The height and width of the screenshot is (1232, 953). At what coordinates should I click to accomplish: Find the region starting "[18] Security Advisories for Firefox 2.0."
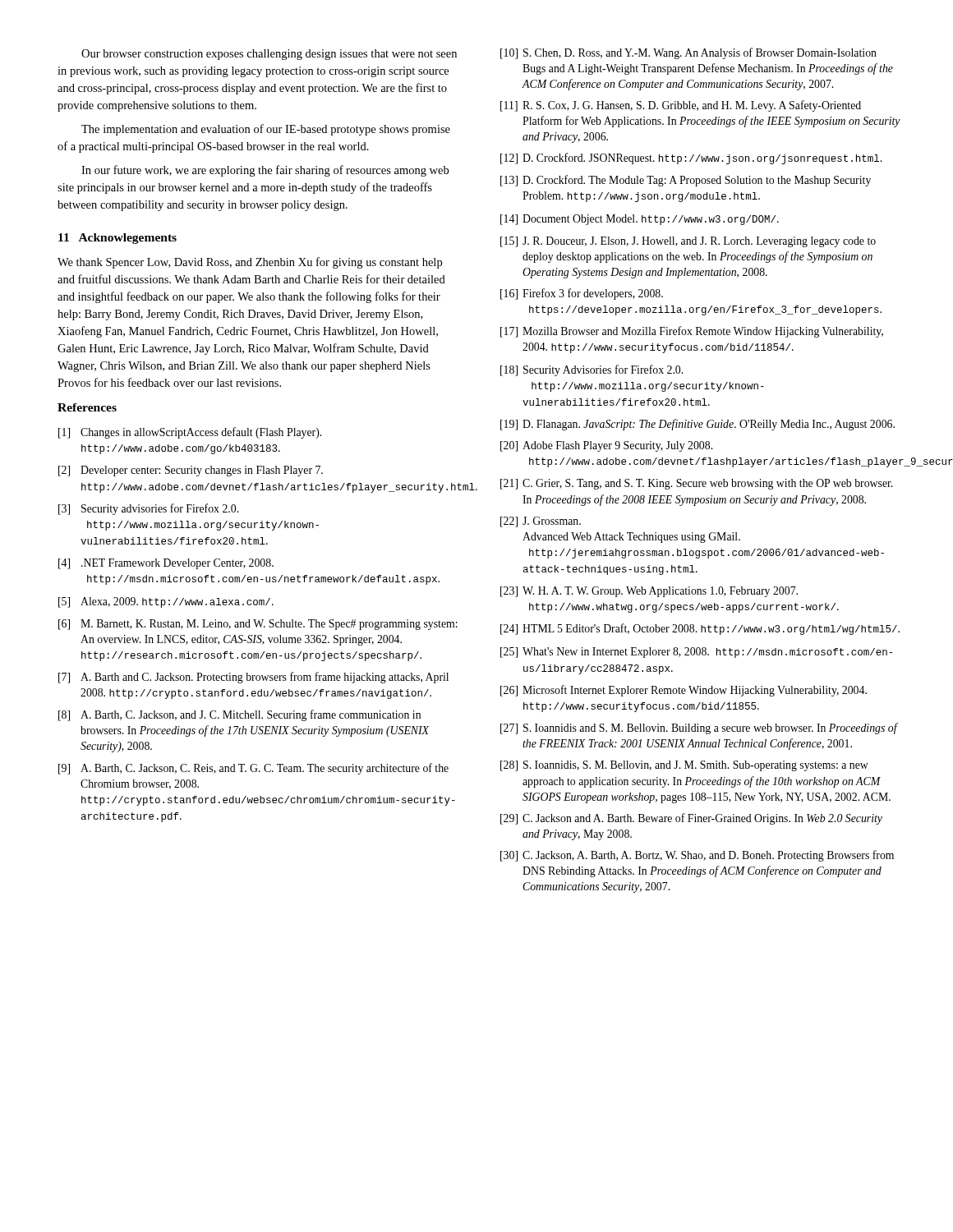[701, 386]
